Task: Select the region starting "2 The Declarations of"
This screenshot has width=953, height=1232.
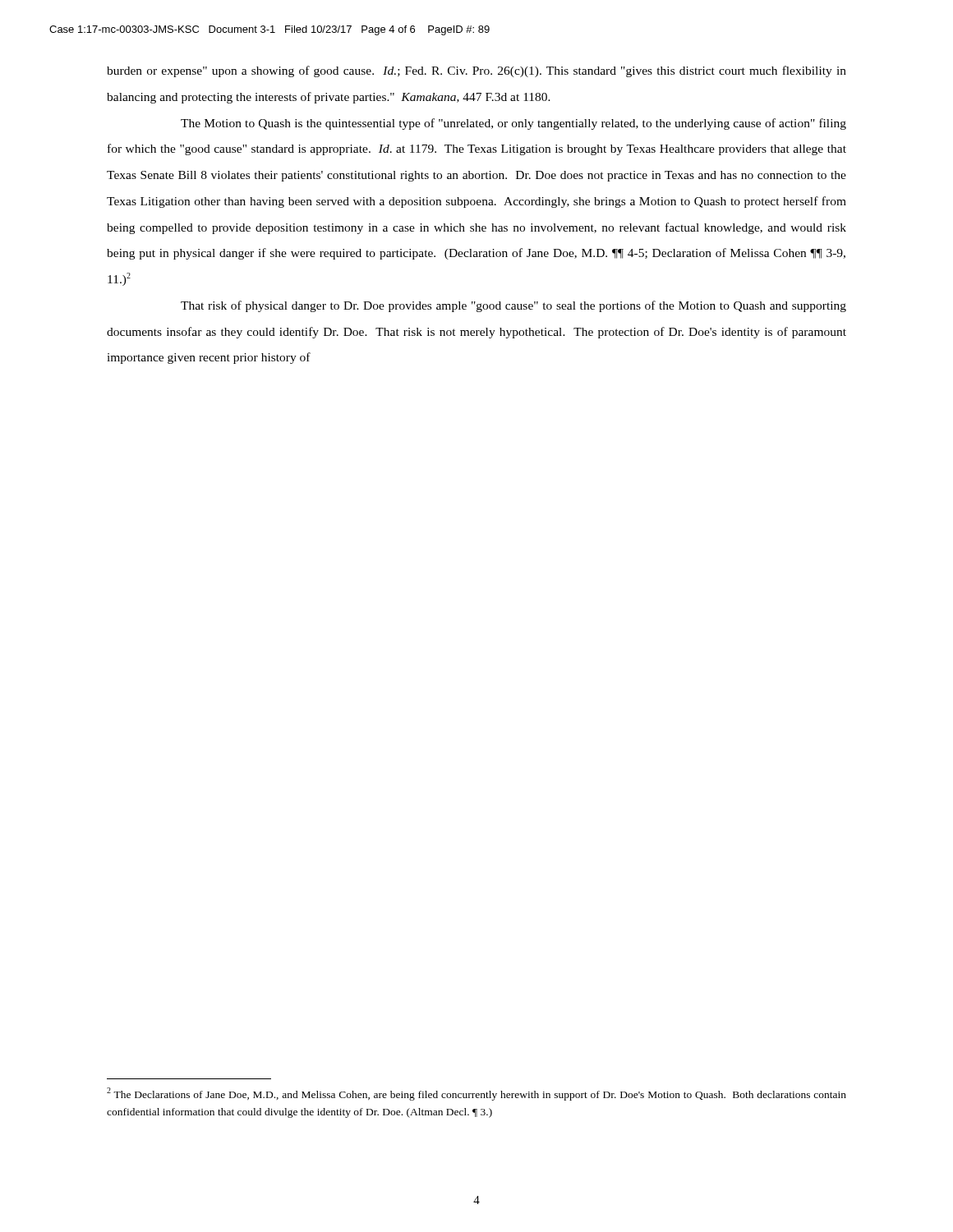Action: pyautogui.click(x=476, y=1102)
